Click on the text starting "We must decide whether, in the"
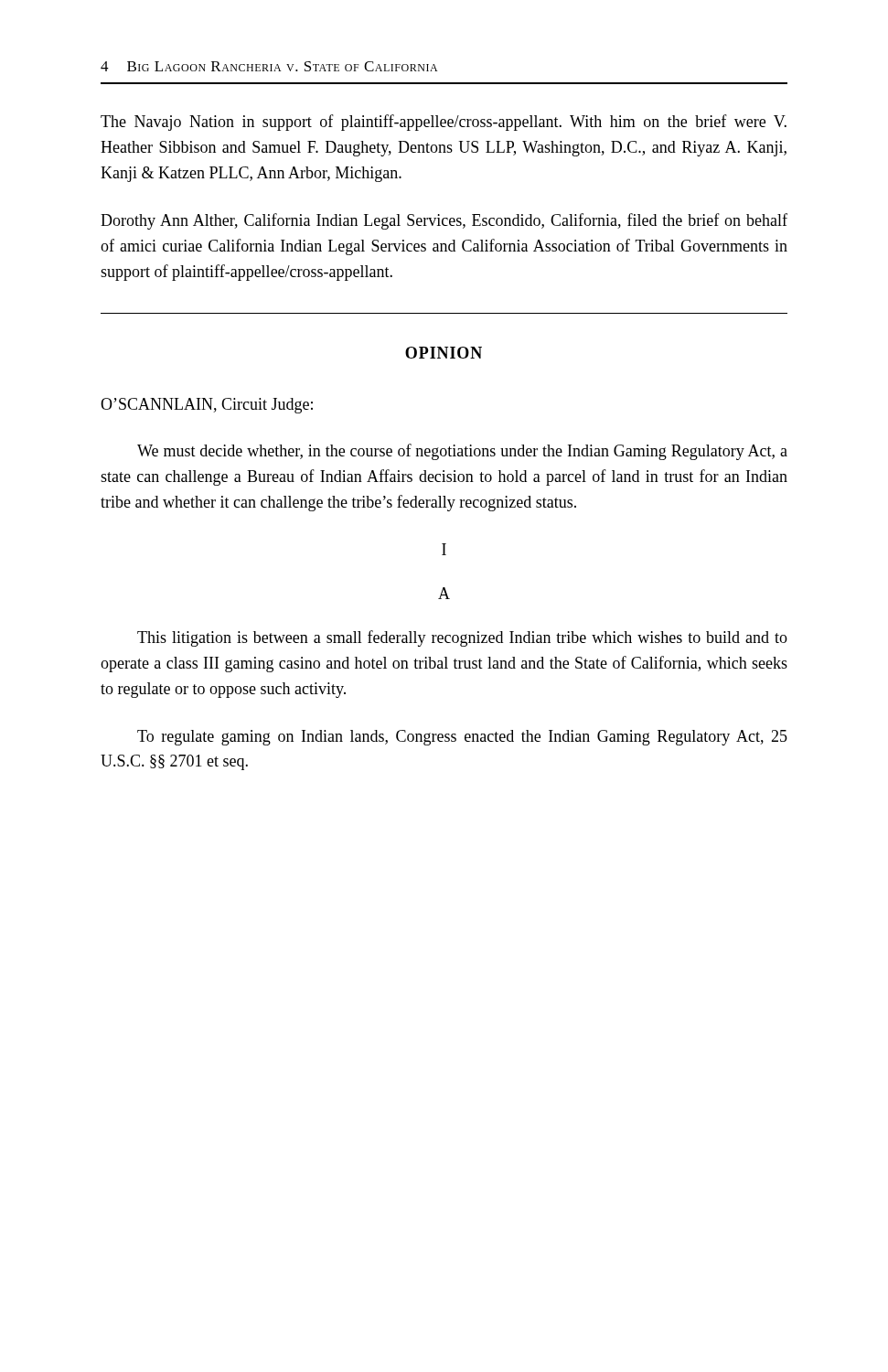Viewport: 888px width, 1372px height. pyautogui.click(x=444, y=477)
